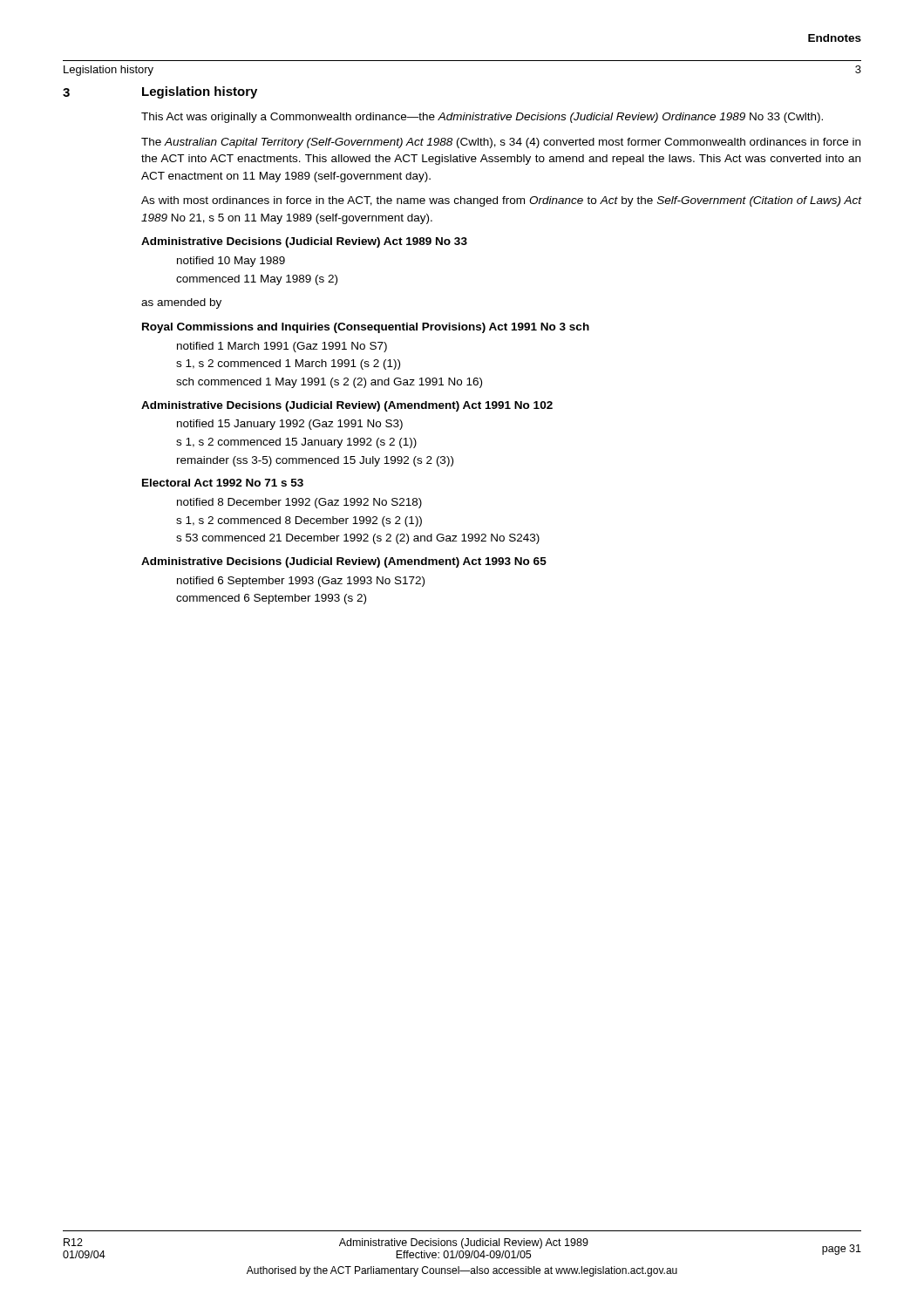Find the region starting "notified 8 December 1992 (Gaz 1992 No"
The height and width of the screenshot is (1308, 924).
pyautogui.click(x=299, y=502)
